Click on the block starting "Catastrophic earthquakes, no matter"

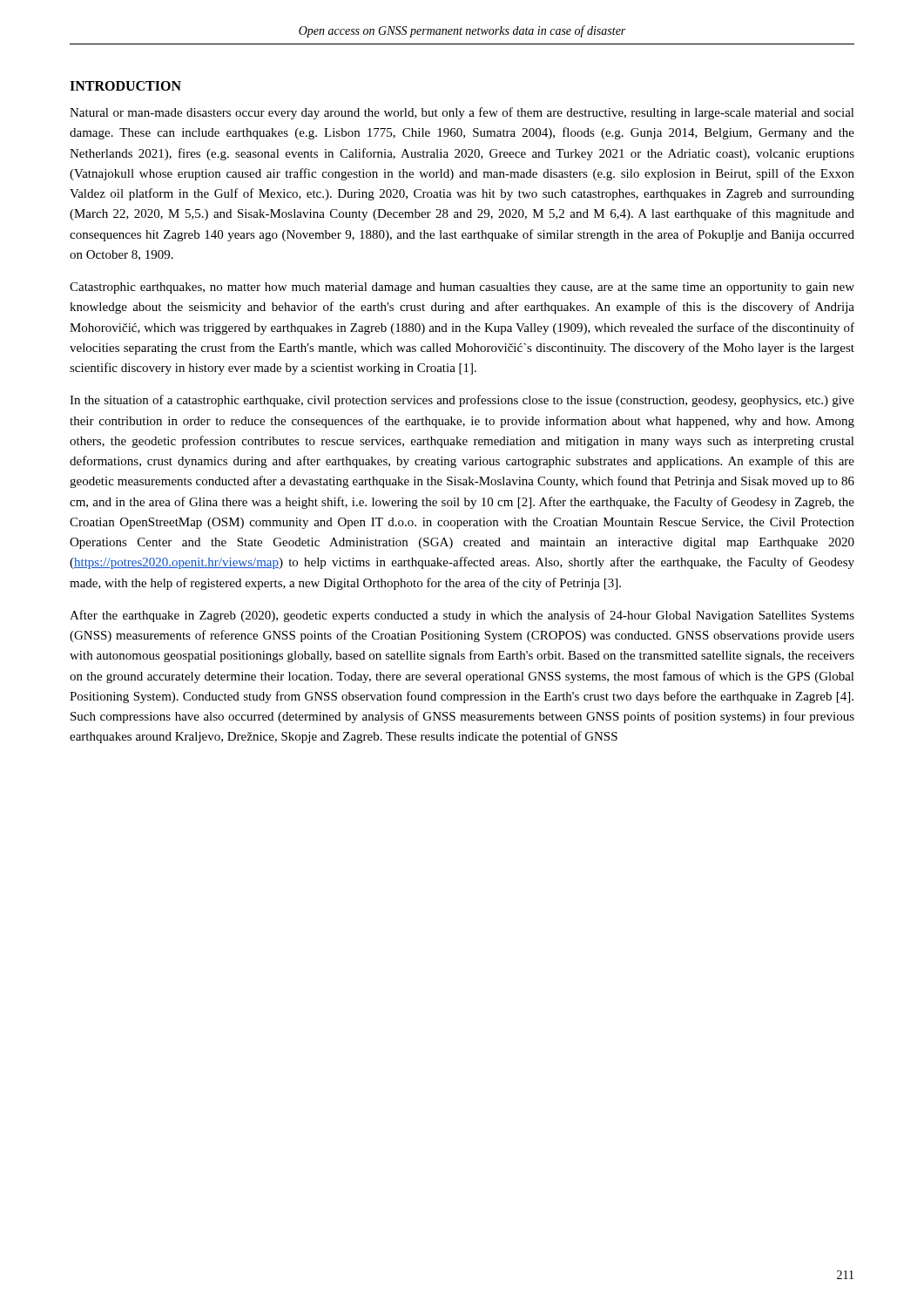[462, 327]
